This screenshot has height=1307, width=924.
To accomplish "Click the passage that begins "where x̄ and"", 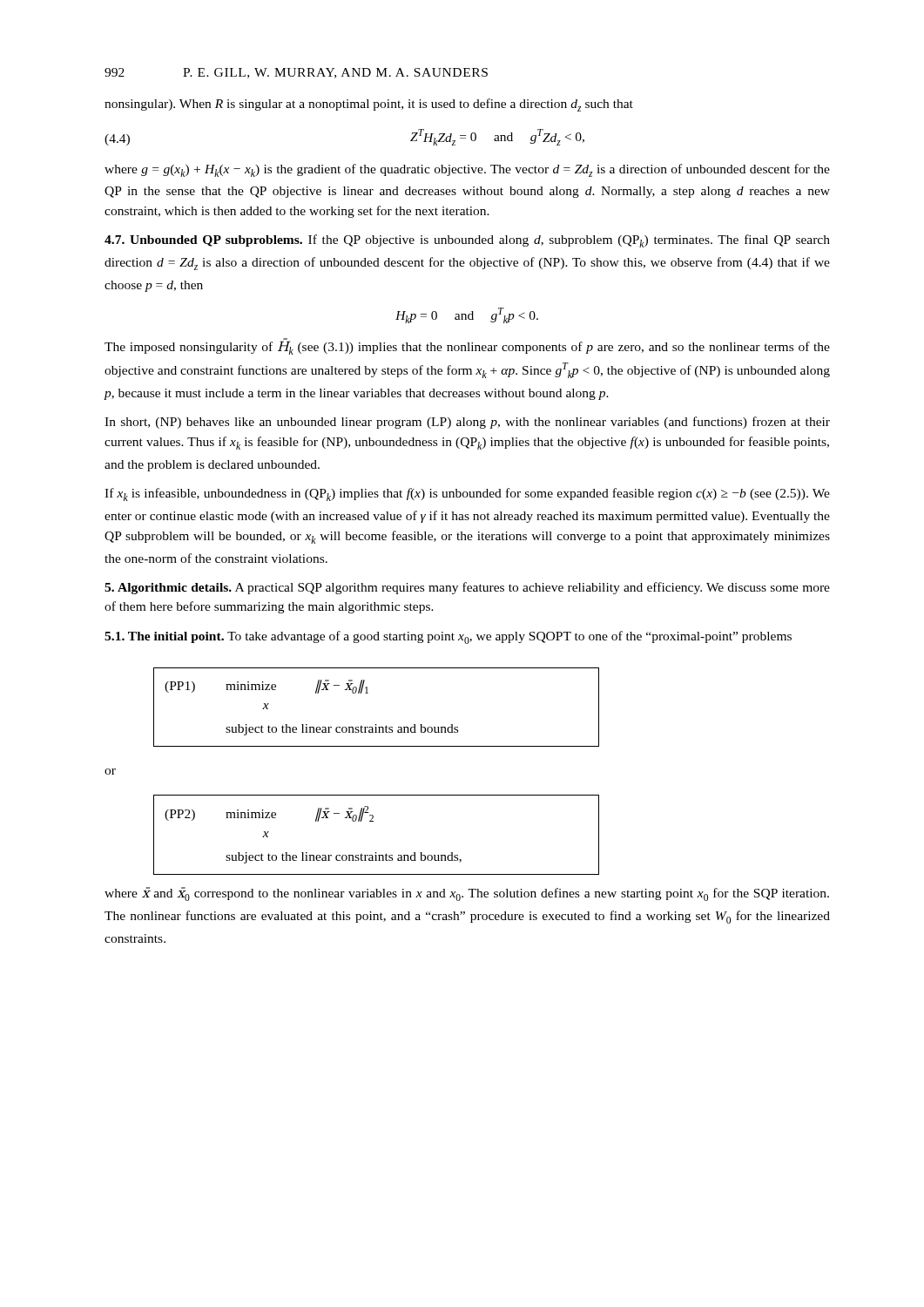I will point(467,916).
